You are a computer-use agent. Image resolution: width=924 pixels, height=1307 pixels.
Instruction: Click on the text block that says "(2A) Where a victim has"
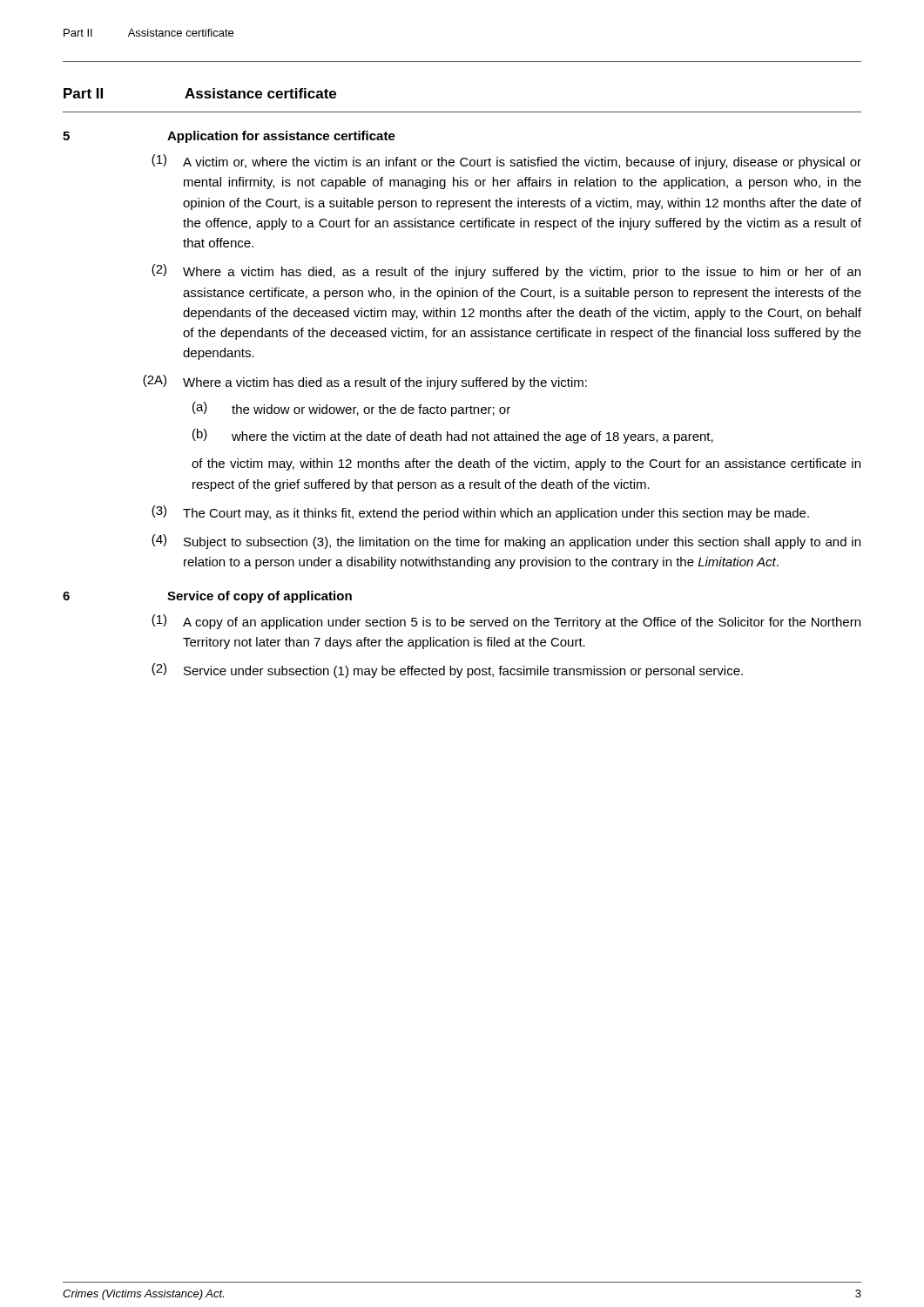pos(325,382)
